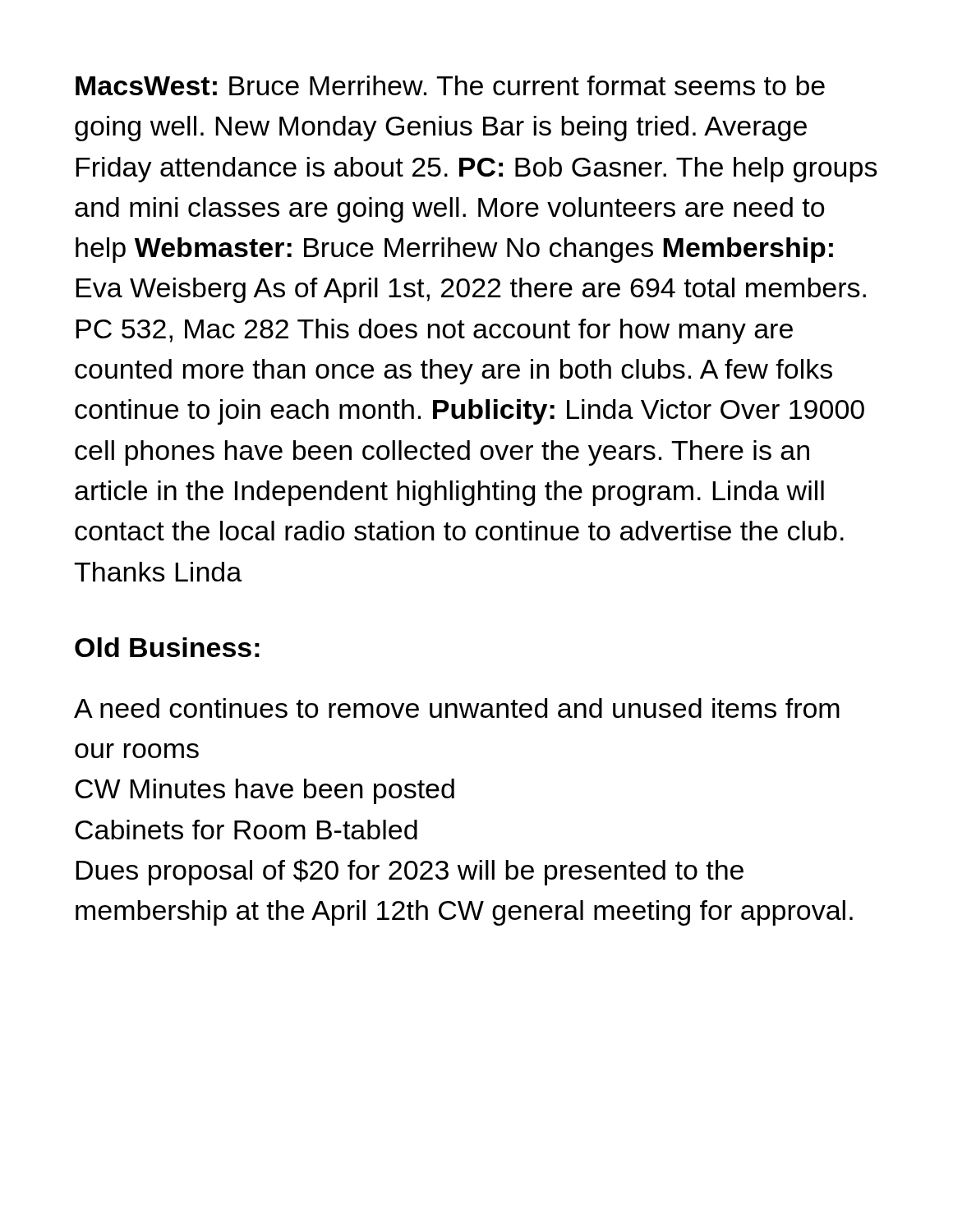Navigate to the text starting "A need continues to"

point(457,708)
